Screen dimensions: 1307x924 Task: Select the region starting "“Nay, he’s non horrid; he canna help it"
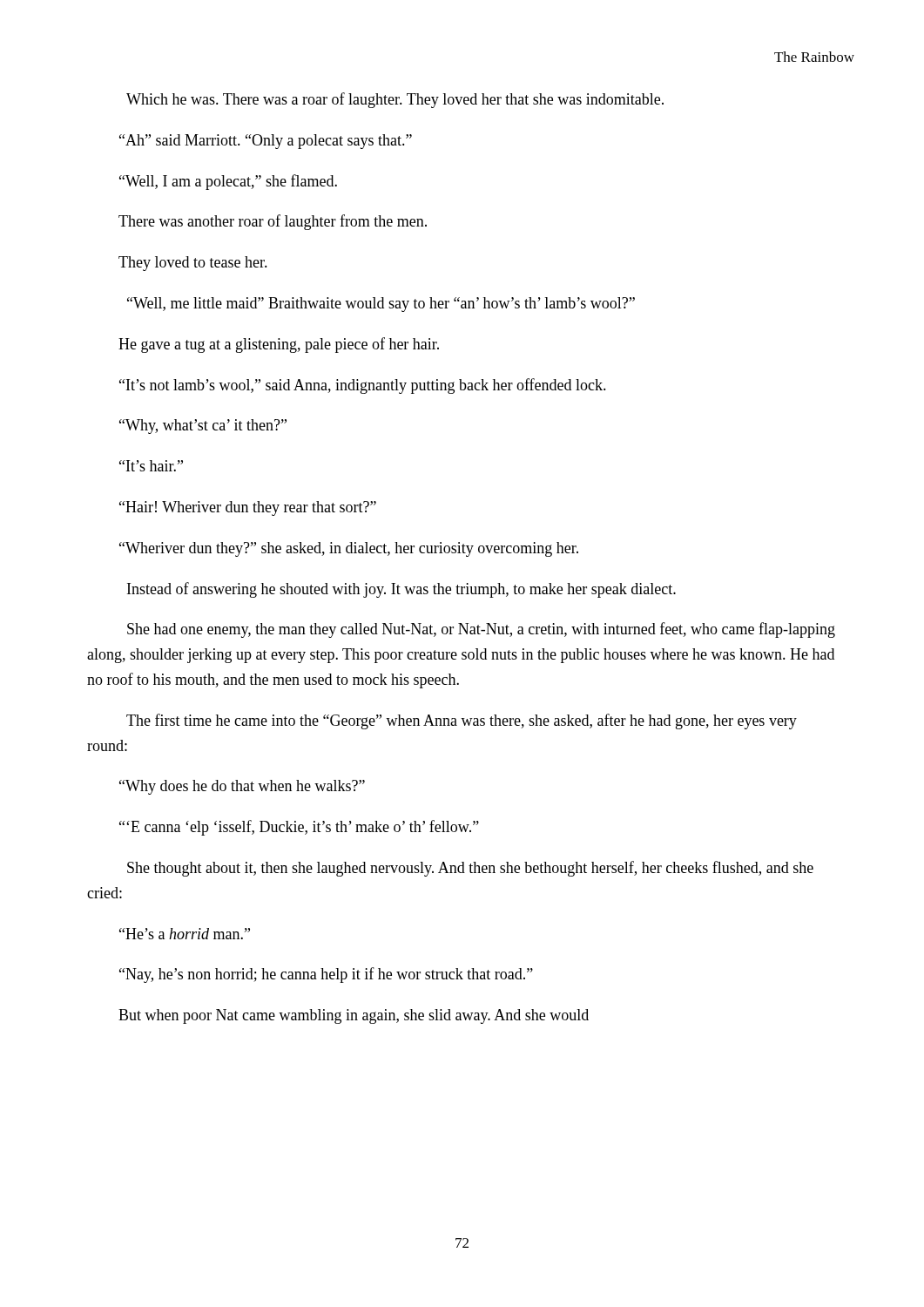(326, 974)
